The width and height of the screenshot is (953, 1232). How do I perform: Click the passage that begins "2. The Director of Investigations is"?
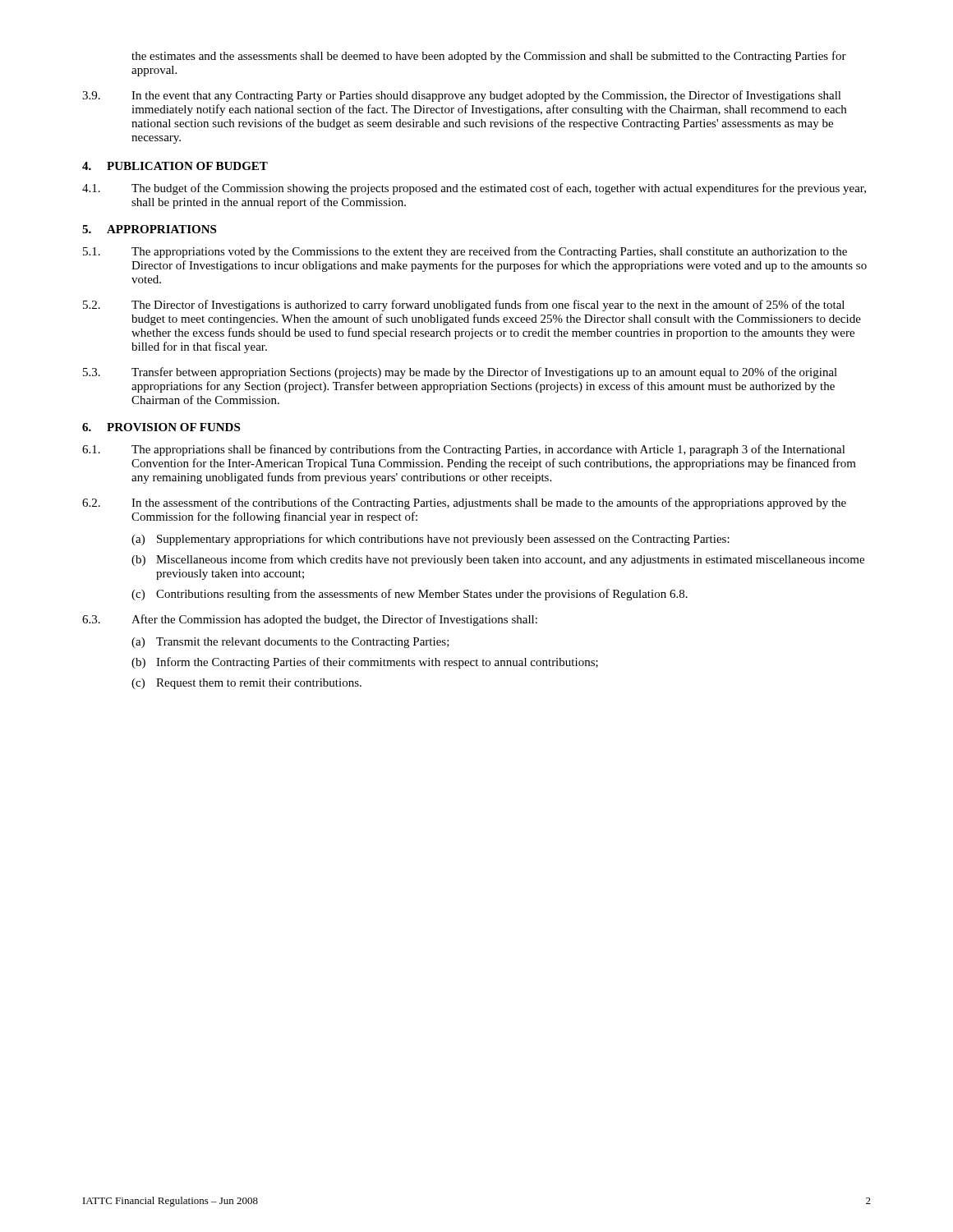pyautogui.click(x=476, y=326)
